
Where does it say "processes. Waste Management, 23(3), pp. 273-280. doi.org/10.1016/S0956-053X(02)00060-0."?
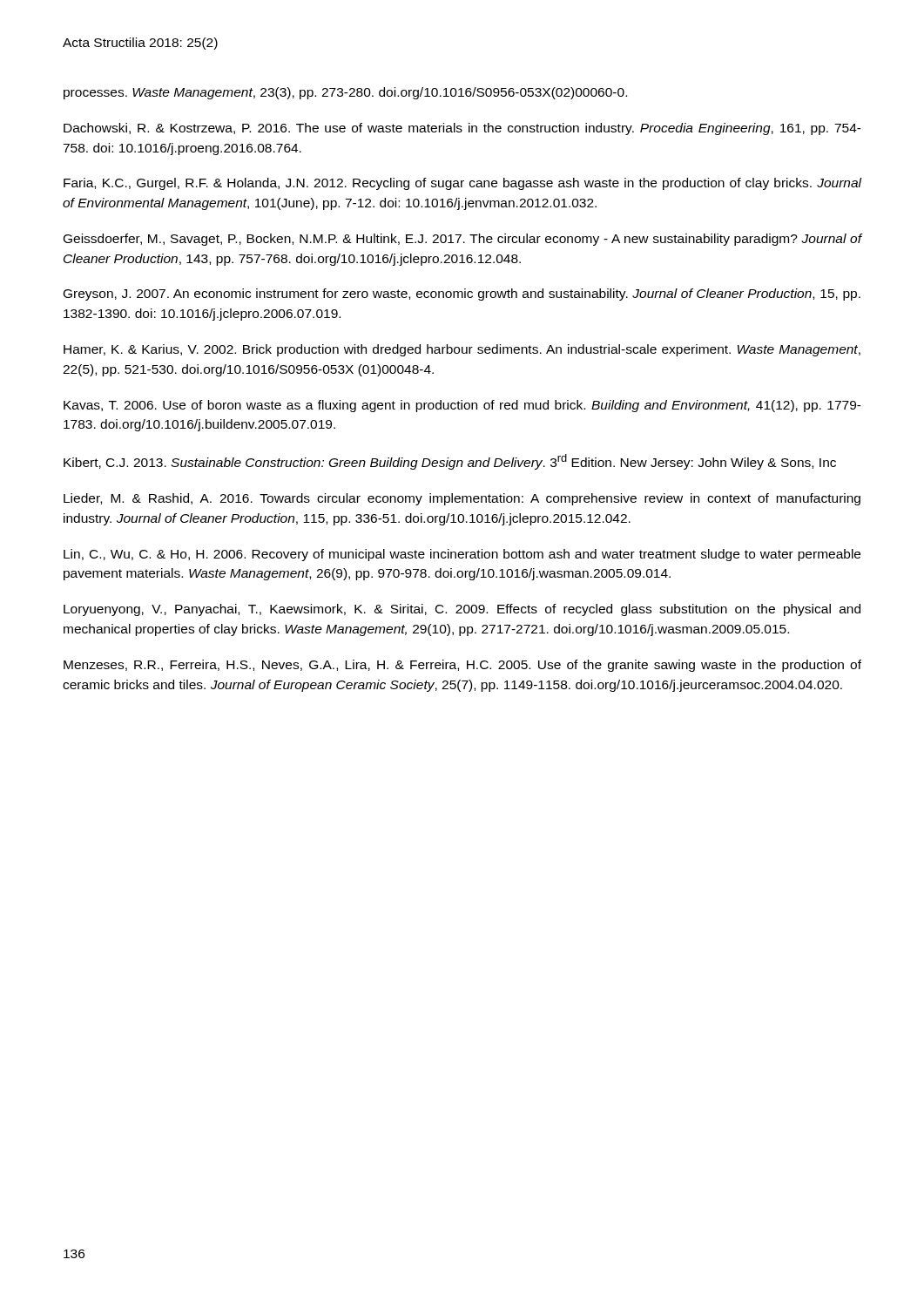(346, 92)
